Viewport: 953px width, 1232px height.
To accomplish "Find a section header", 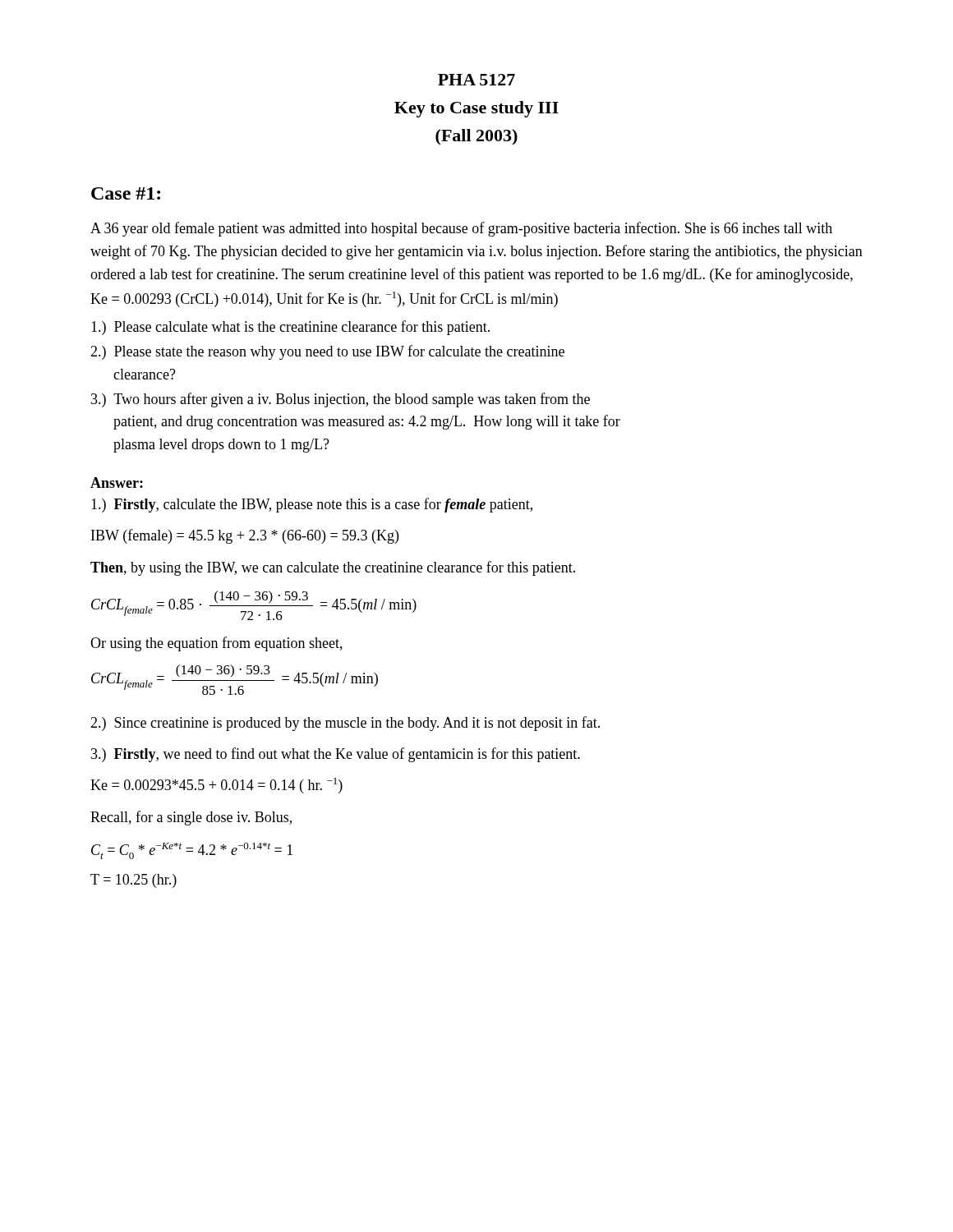I will coord(126,193).
